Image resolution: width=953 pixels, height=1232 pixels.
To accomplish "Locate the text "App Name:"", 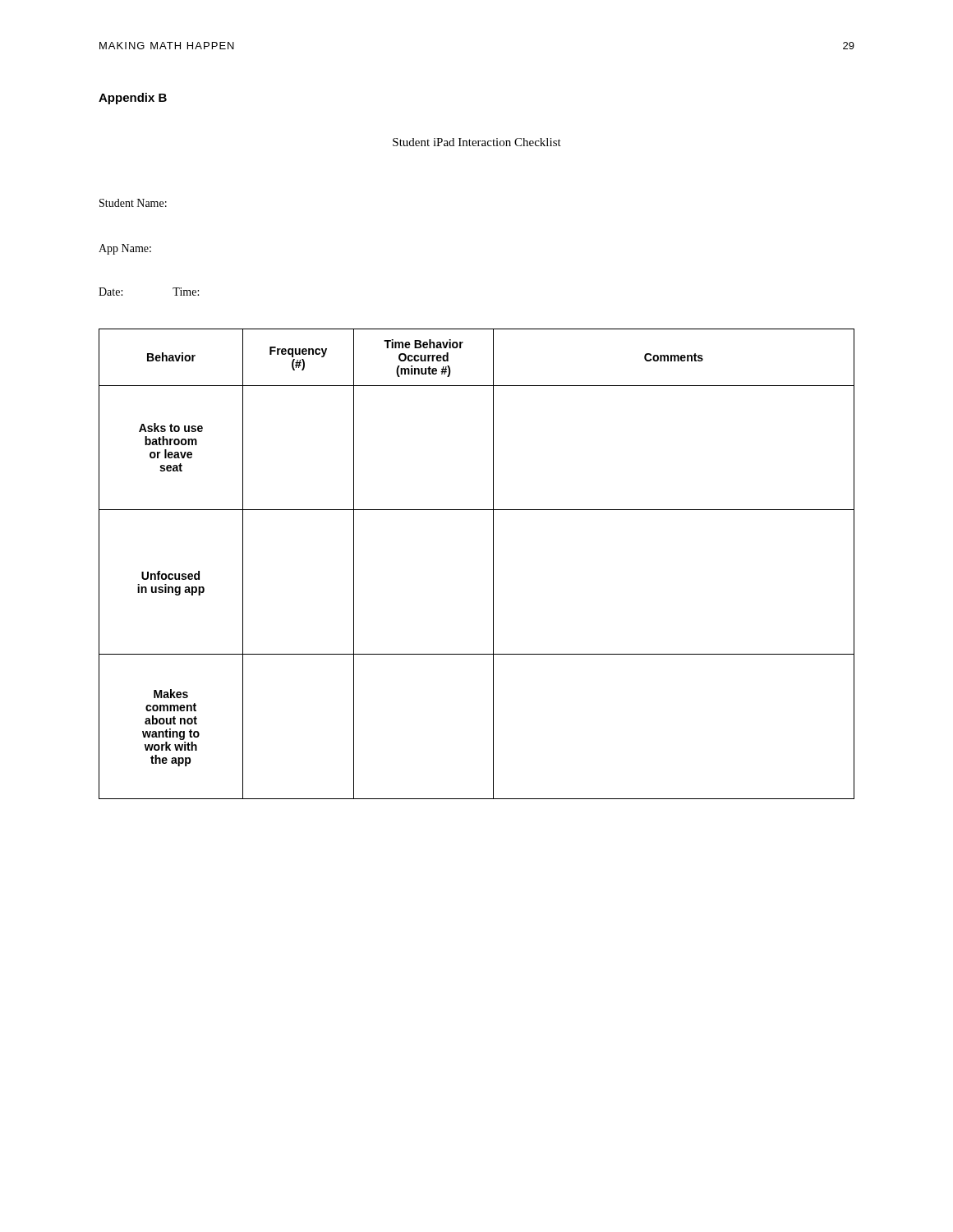I will [x=125, y=248].
